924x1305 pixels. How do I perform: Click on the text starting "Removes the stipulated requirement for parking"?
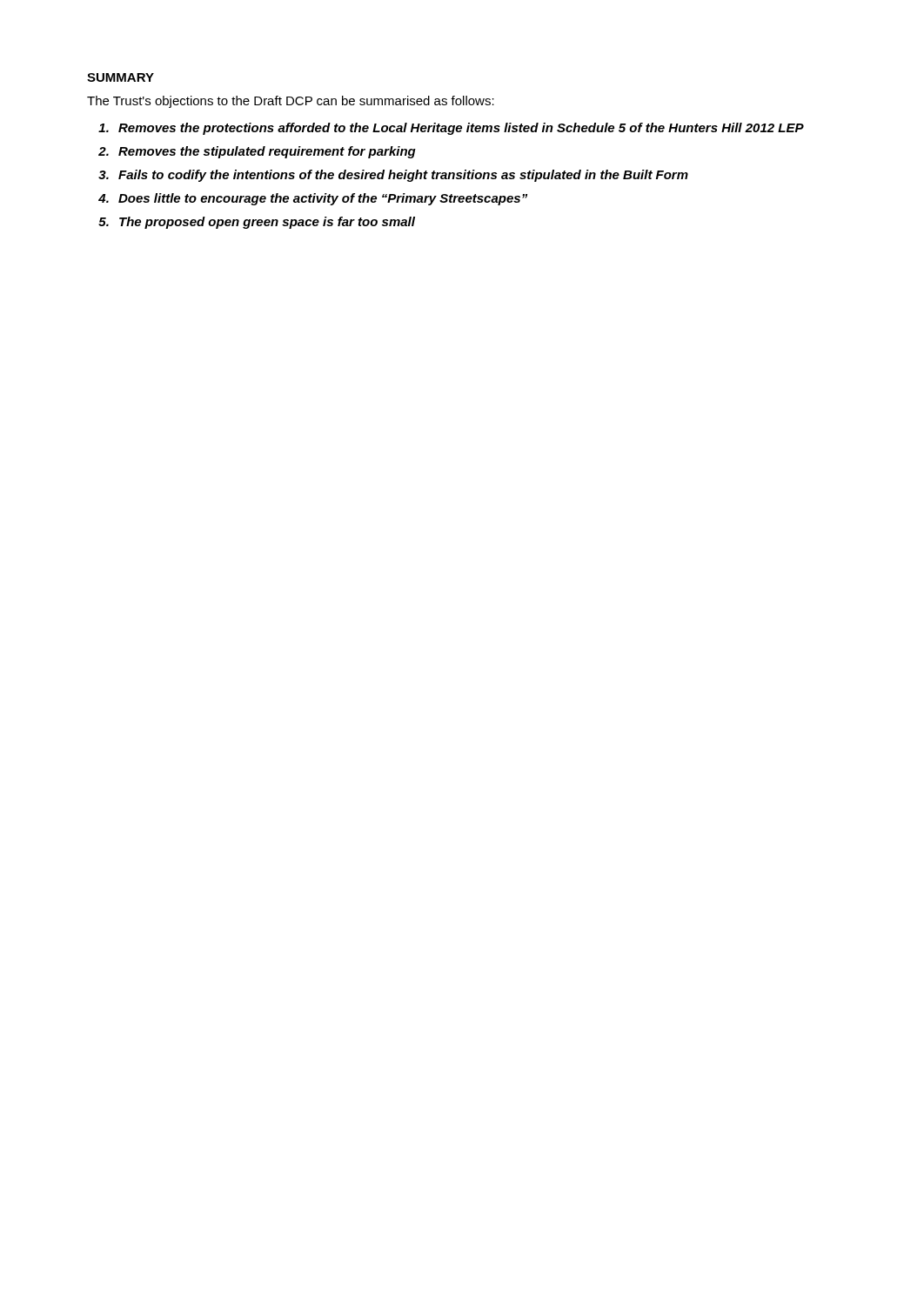[x=267, y=152]
